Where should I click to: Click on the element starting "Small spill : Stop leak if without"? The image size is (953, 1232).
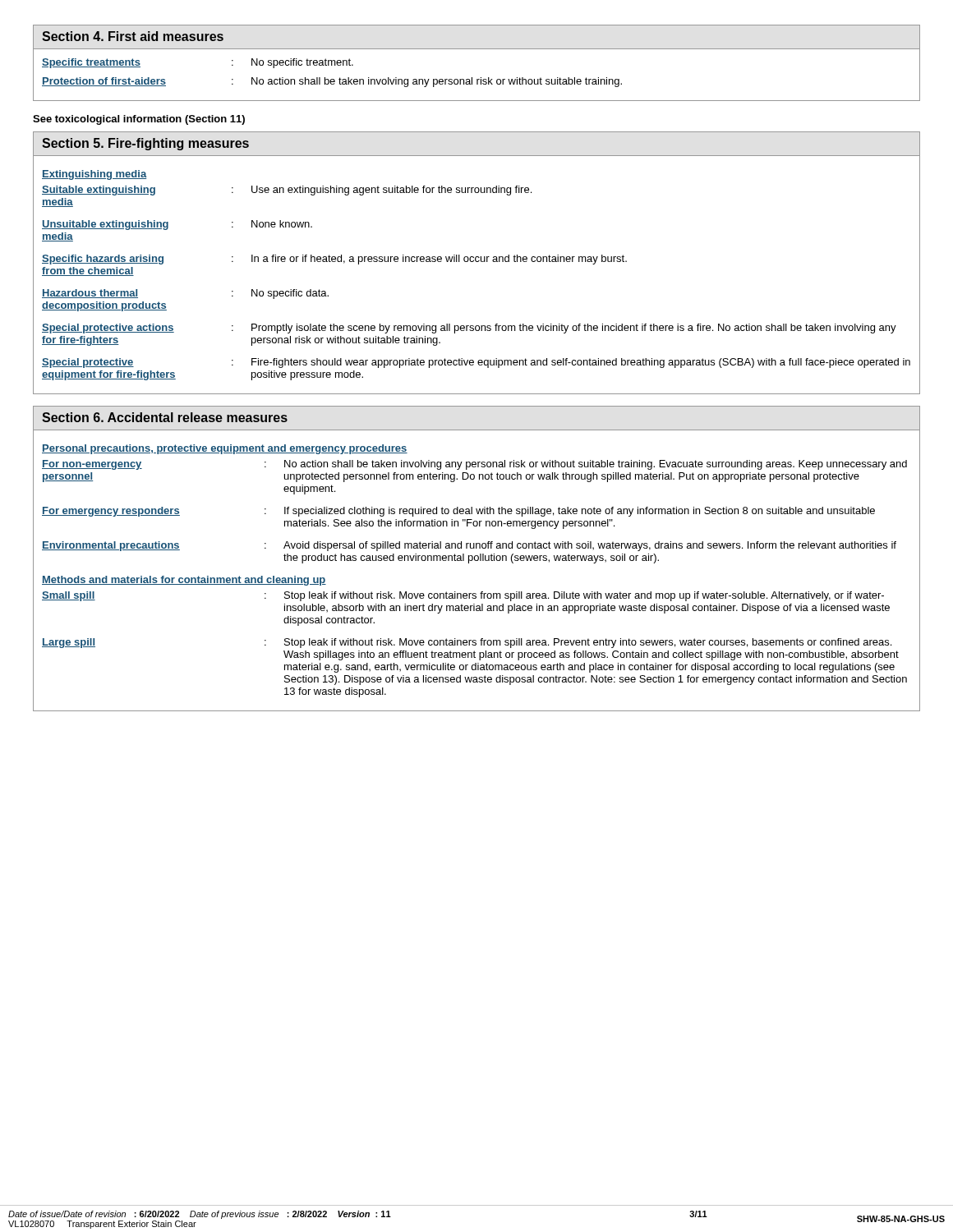[x=476, y=607]
